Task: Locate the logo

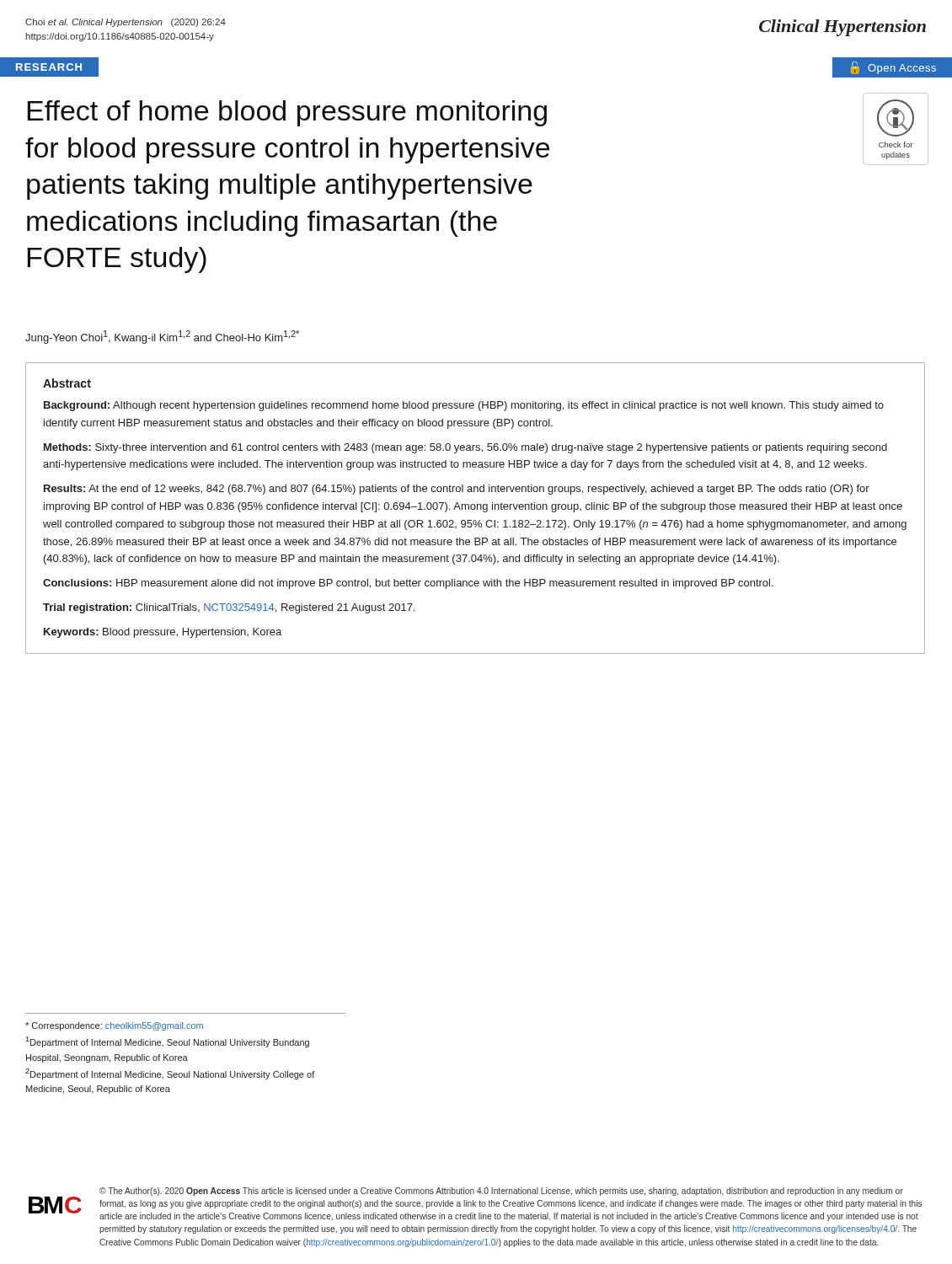Action: [56, 1204]
